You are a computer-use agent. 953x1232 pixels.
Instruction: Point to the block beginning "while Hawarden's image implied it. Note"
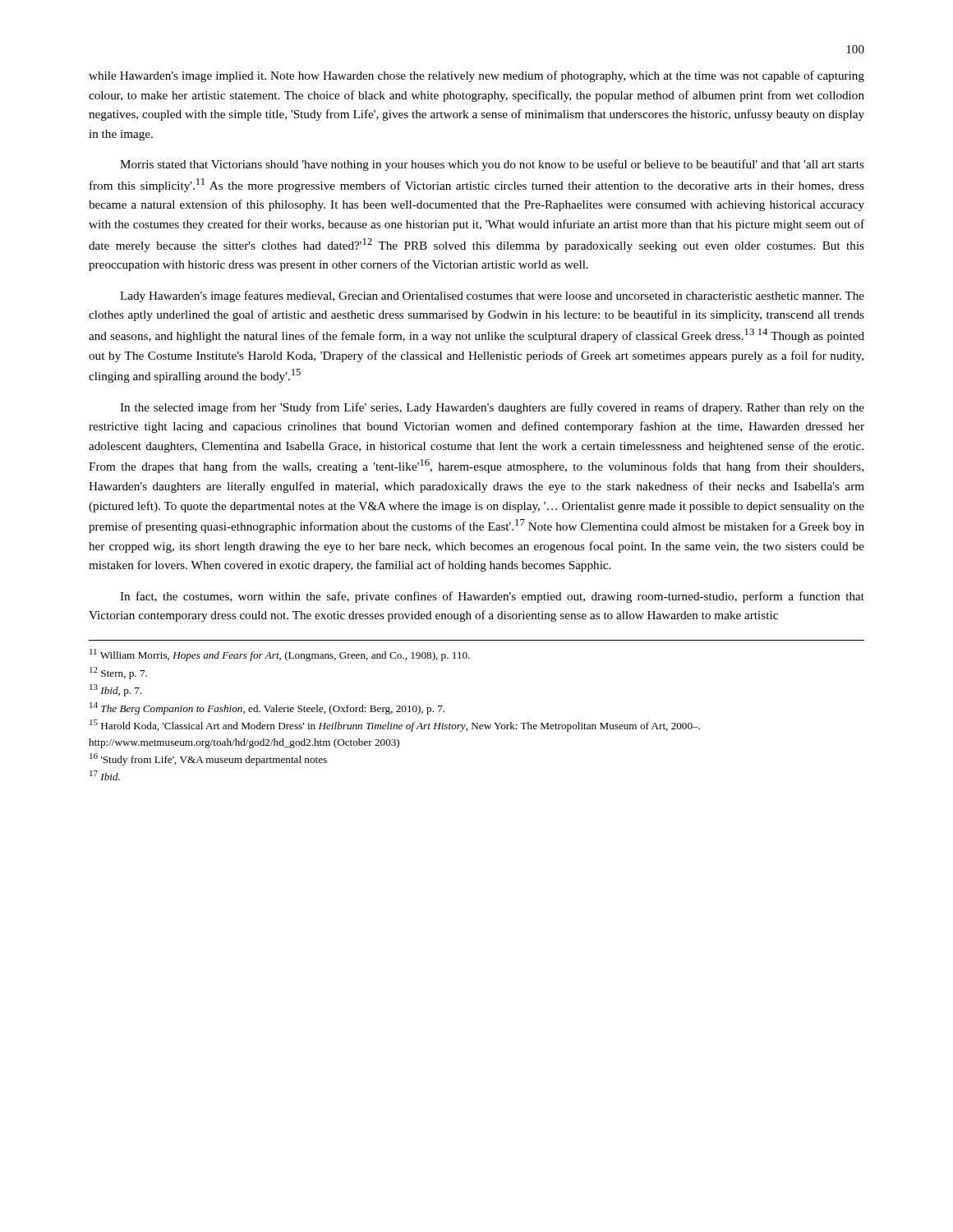[x=476, y=104]
